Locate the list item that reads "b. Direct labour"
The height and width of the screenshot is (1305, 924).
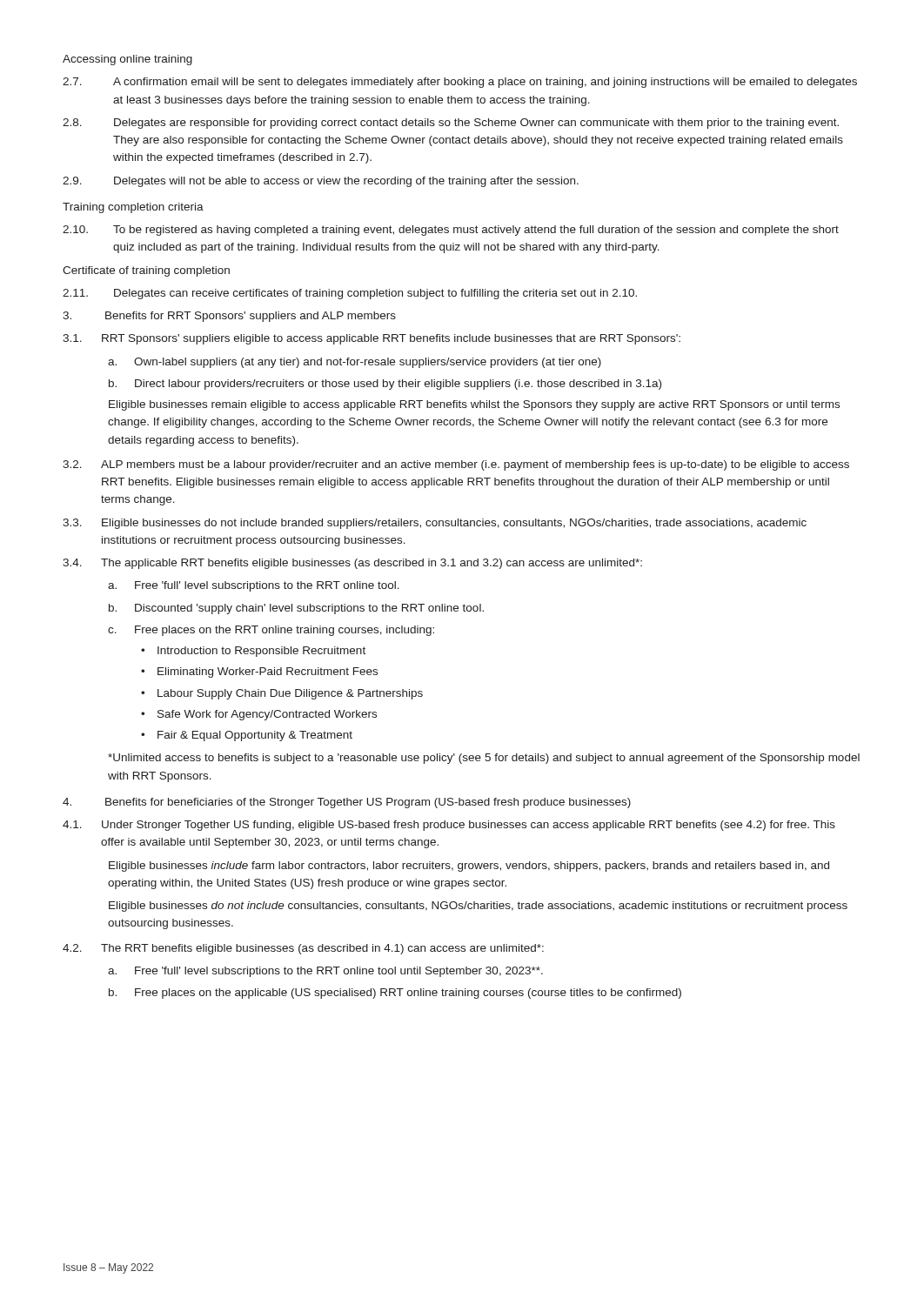click(x=385, y=384)
